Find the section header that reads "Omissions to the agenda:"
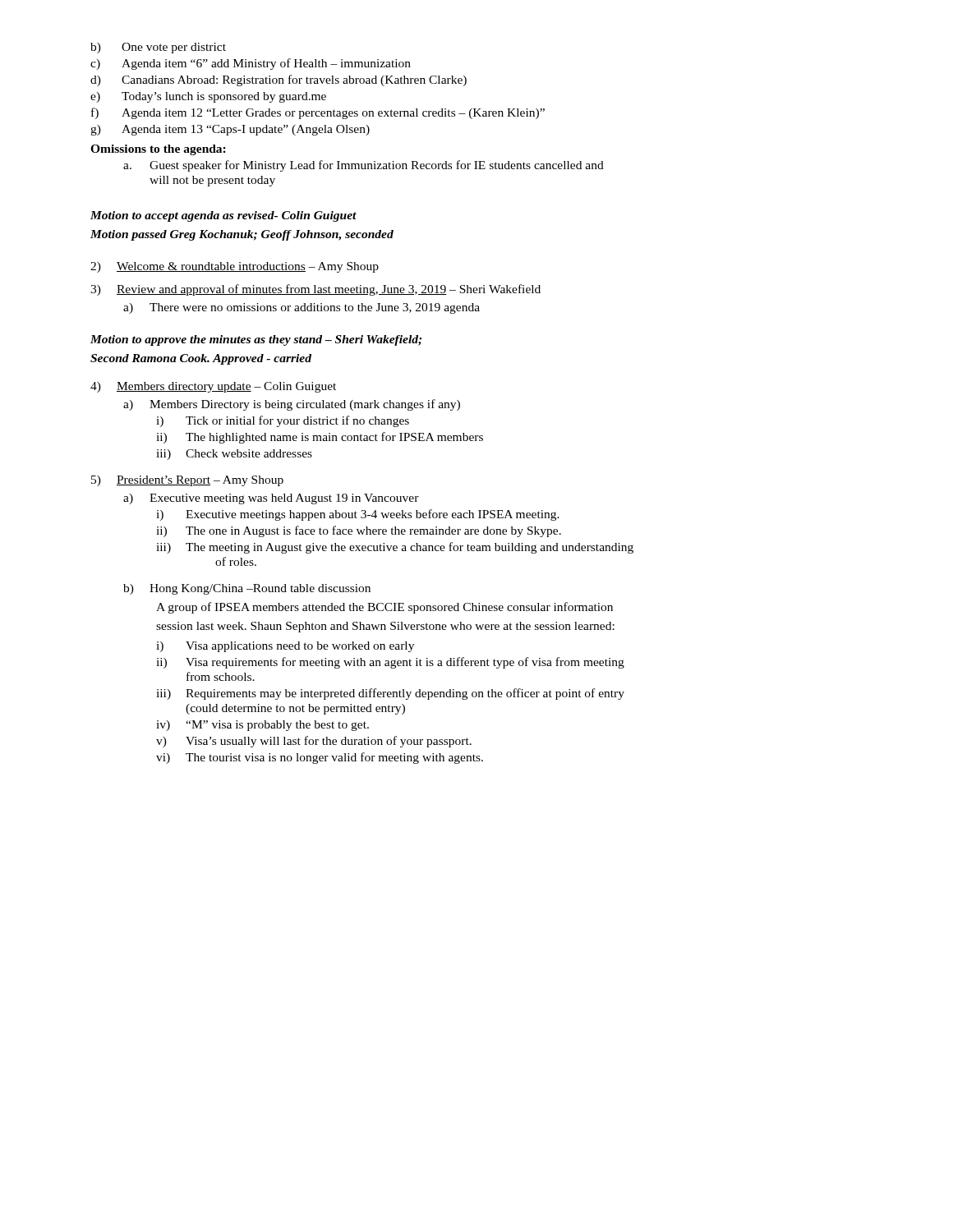 pos(158,148)
